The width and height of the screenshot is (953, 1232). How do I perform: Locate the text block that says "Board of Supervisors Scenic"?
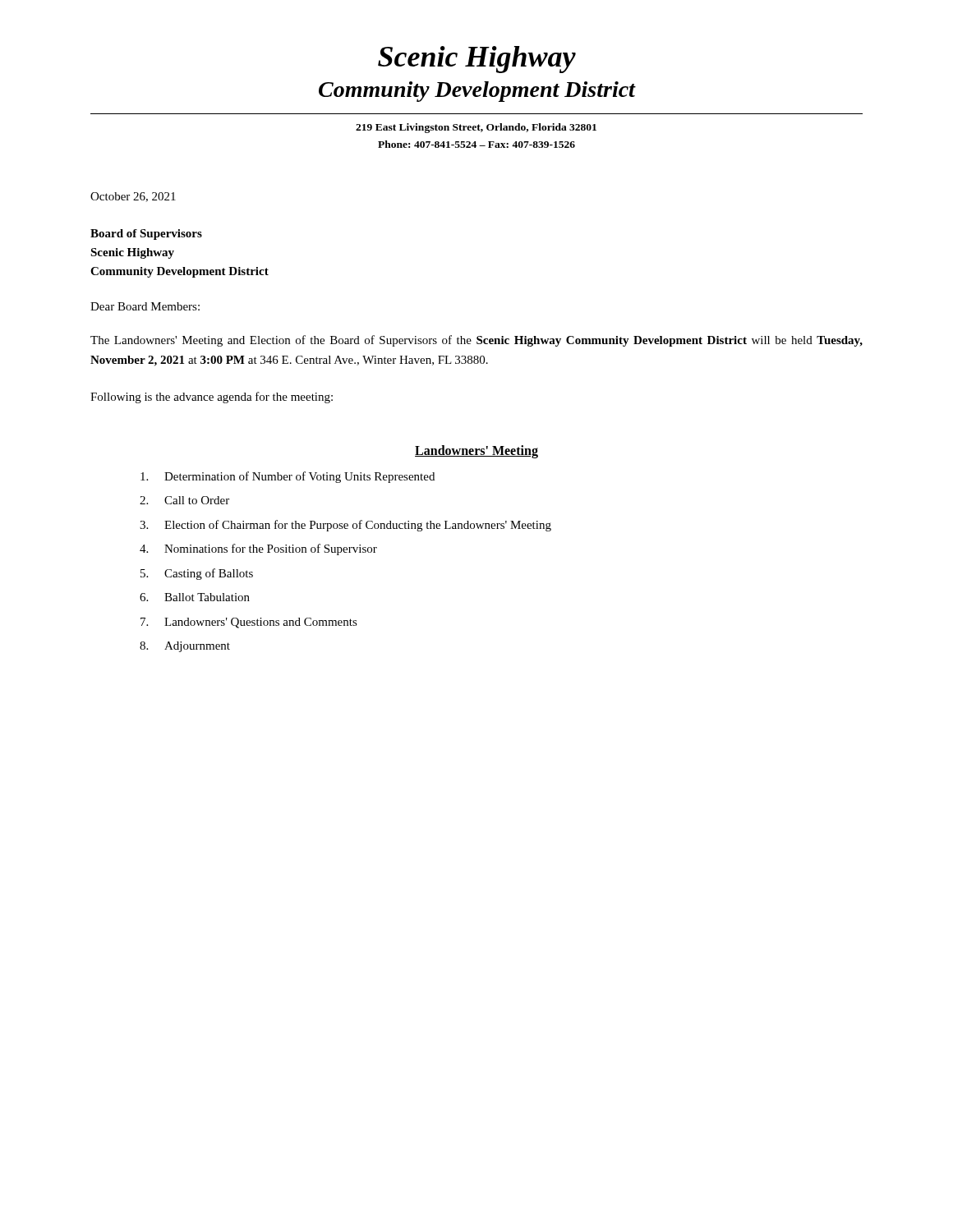(x=179, y=252)
